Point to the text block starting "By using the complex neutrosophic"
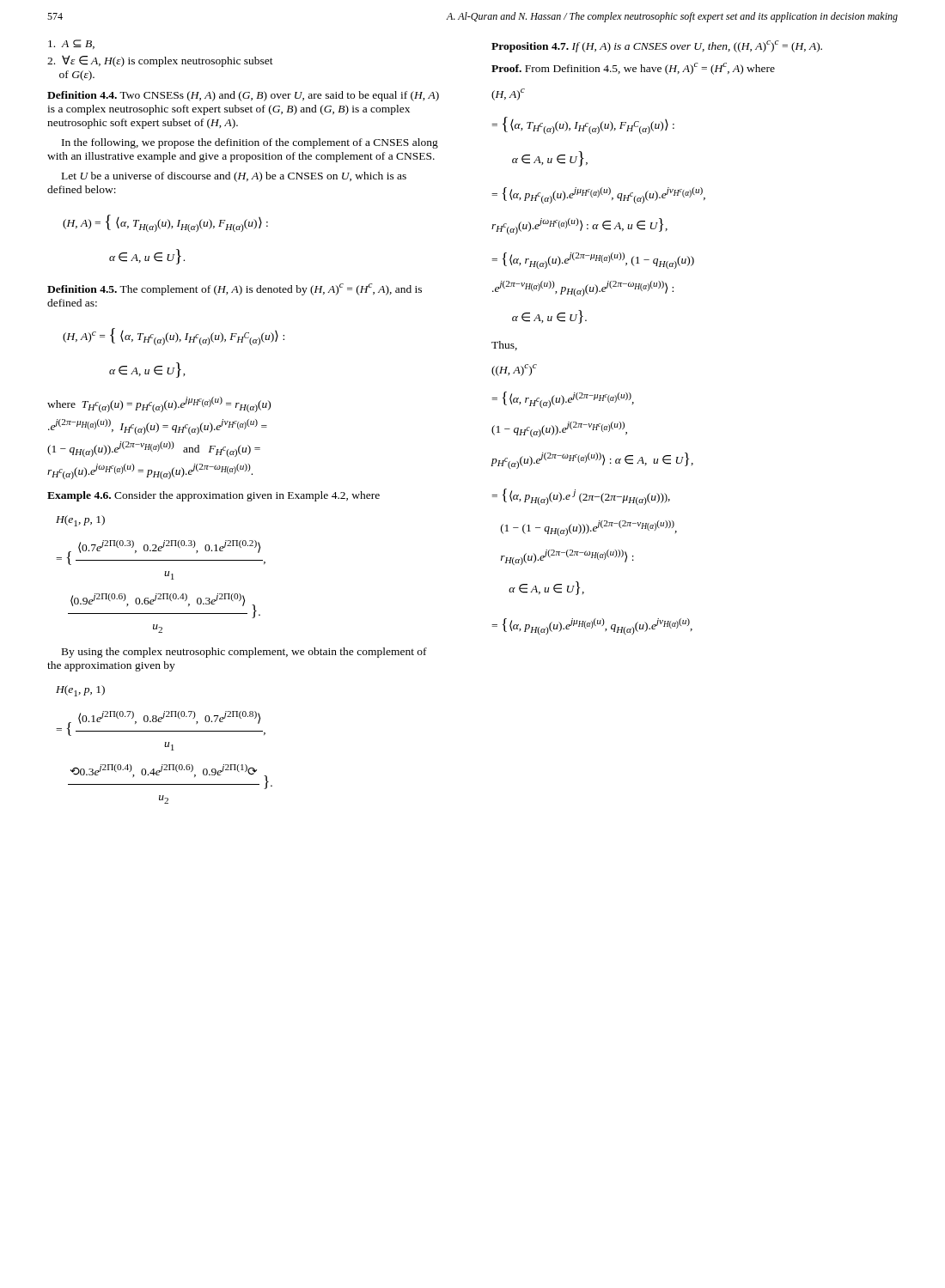 pos(237,658)
